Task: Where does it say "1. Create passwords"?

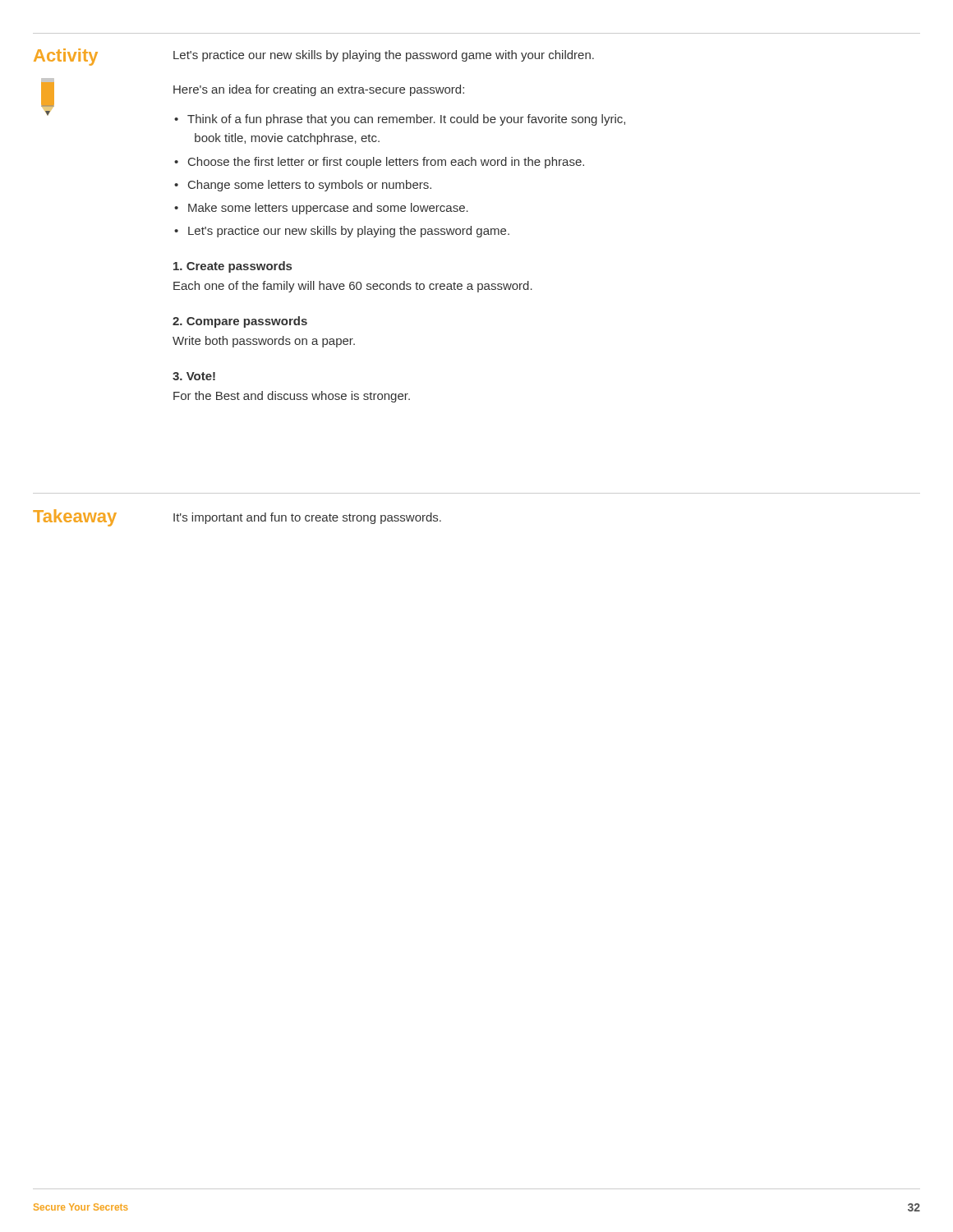Action: pos(232,265)
